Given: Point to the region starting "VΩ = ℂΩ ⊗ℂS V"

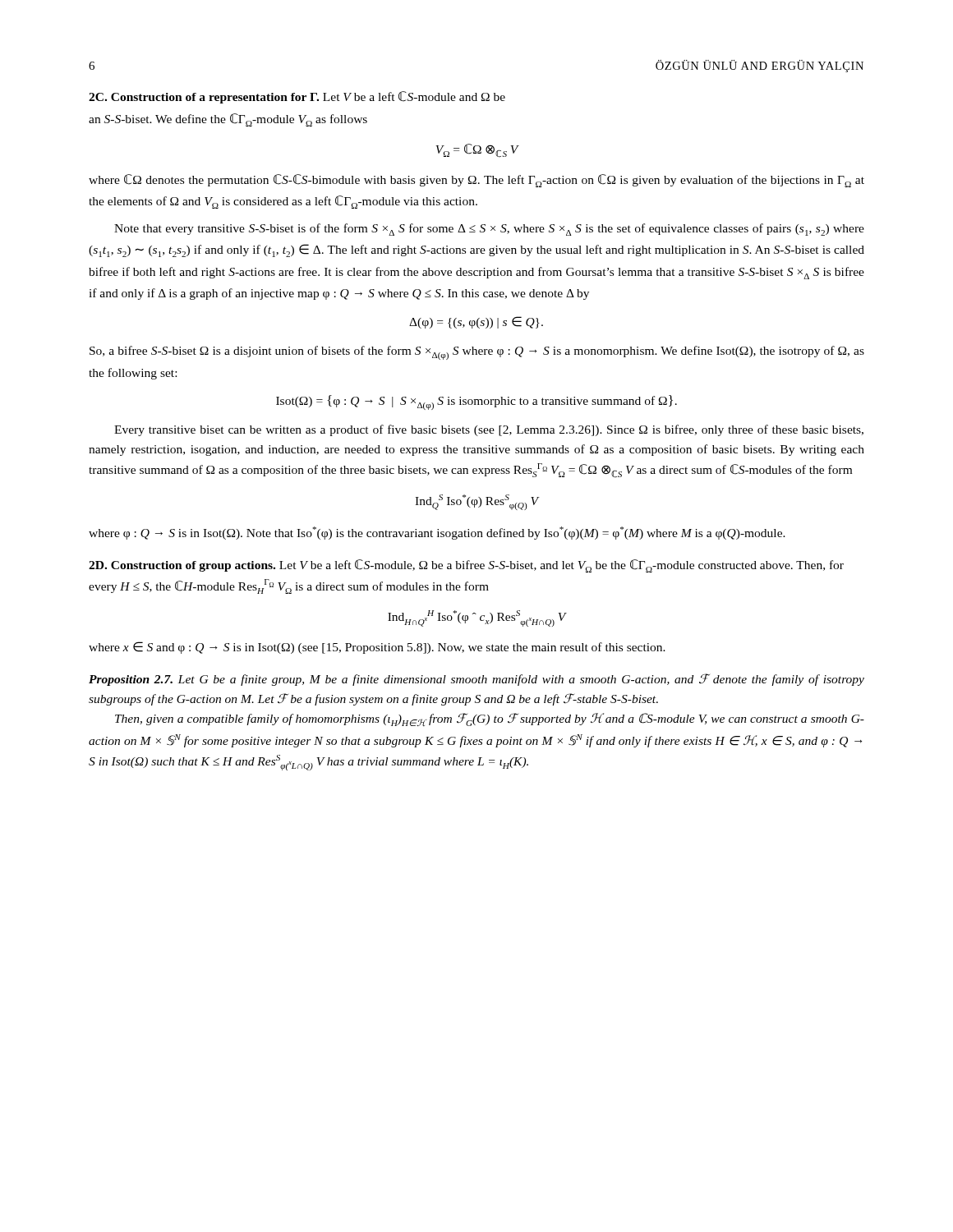Looking at the screenshot, I should pyautogui.click(x=476, y=150).
